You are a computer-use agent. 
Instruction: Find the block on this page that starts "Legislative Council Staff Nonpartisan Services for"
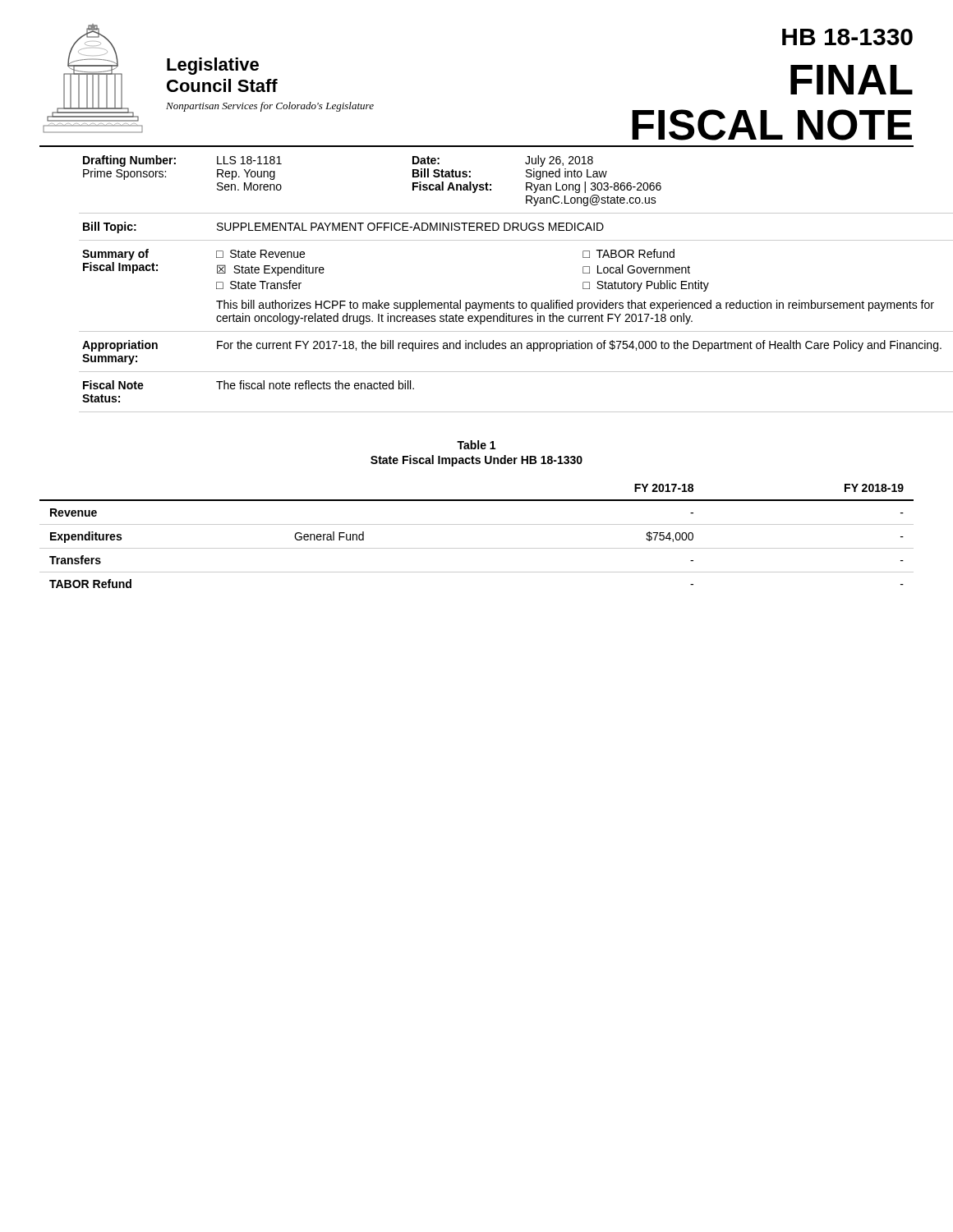[213, 66]
